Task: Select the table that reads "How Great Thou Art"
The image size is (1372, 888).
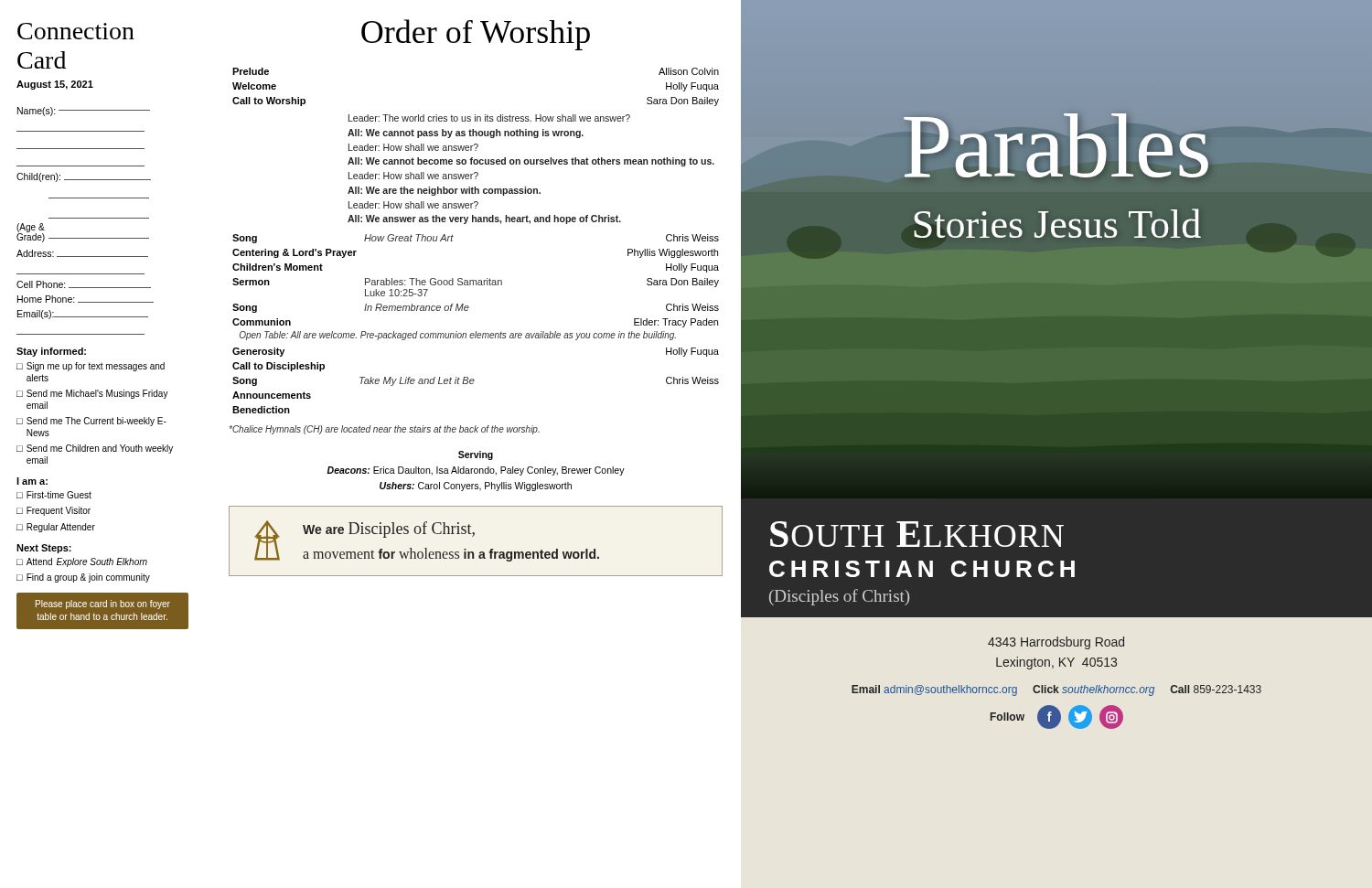Action: pyautogui.click(x=476, y=280)
